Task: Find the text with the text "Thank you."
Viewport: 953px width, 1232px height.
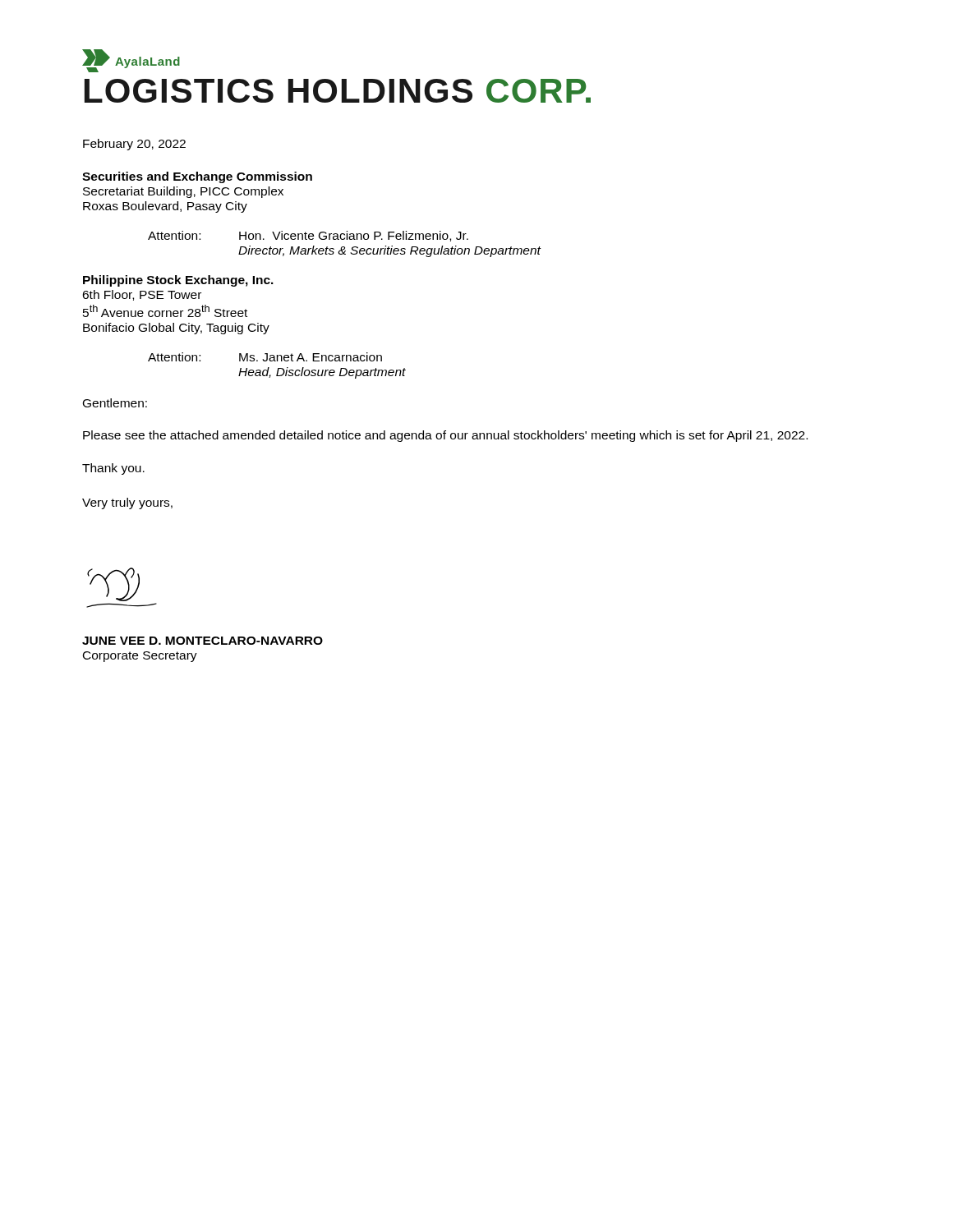Action: [x=114, y=467]
